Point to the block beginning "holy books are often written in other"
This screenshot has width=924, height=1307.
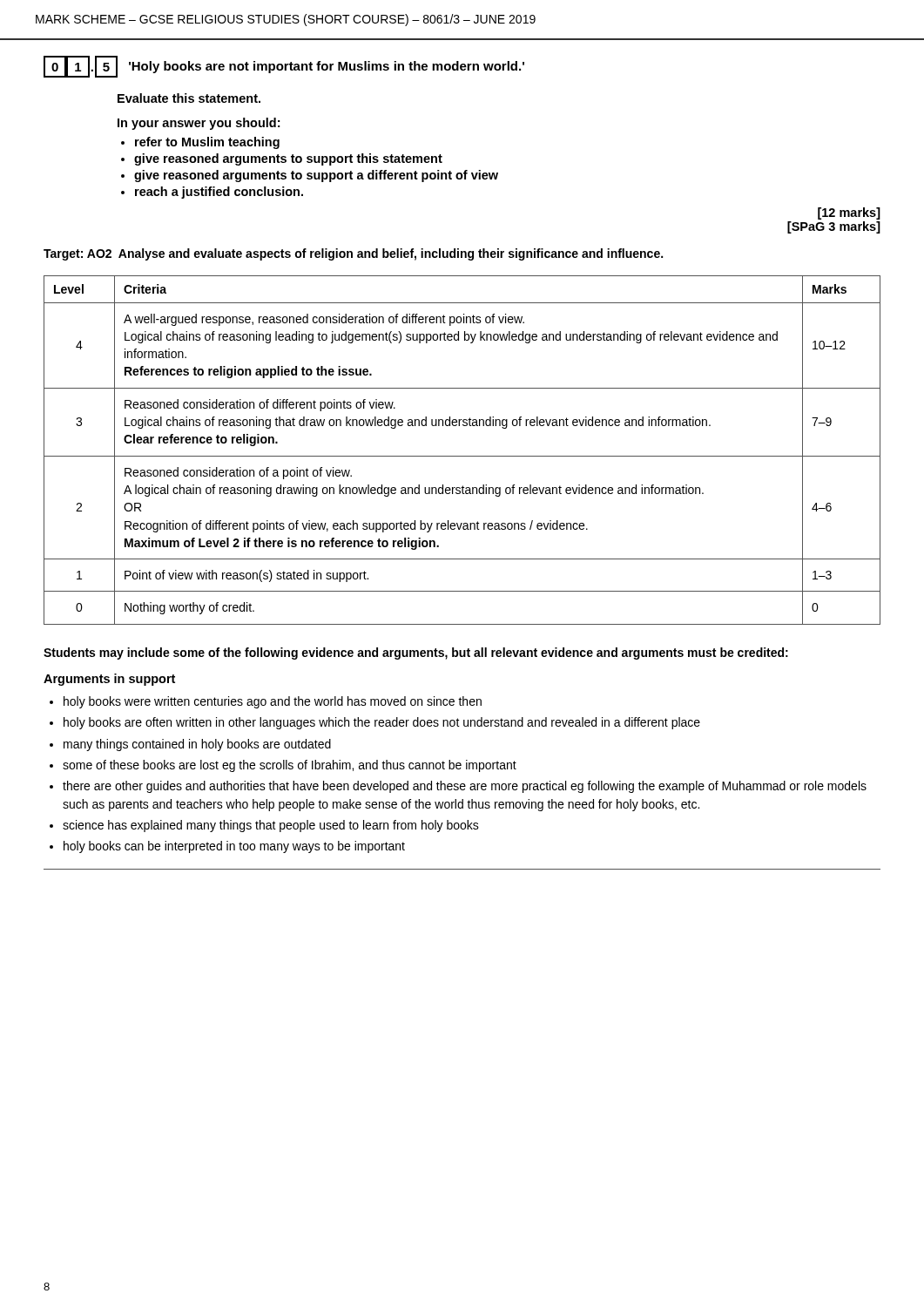[382, 723]
